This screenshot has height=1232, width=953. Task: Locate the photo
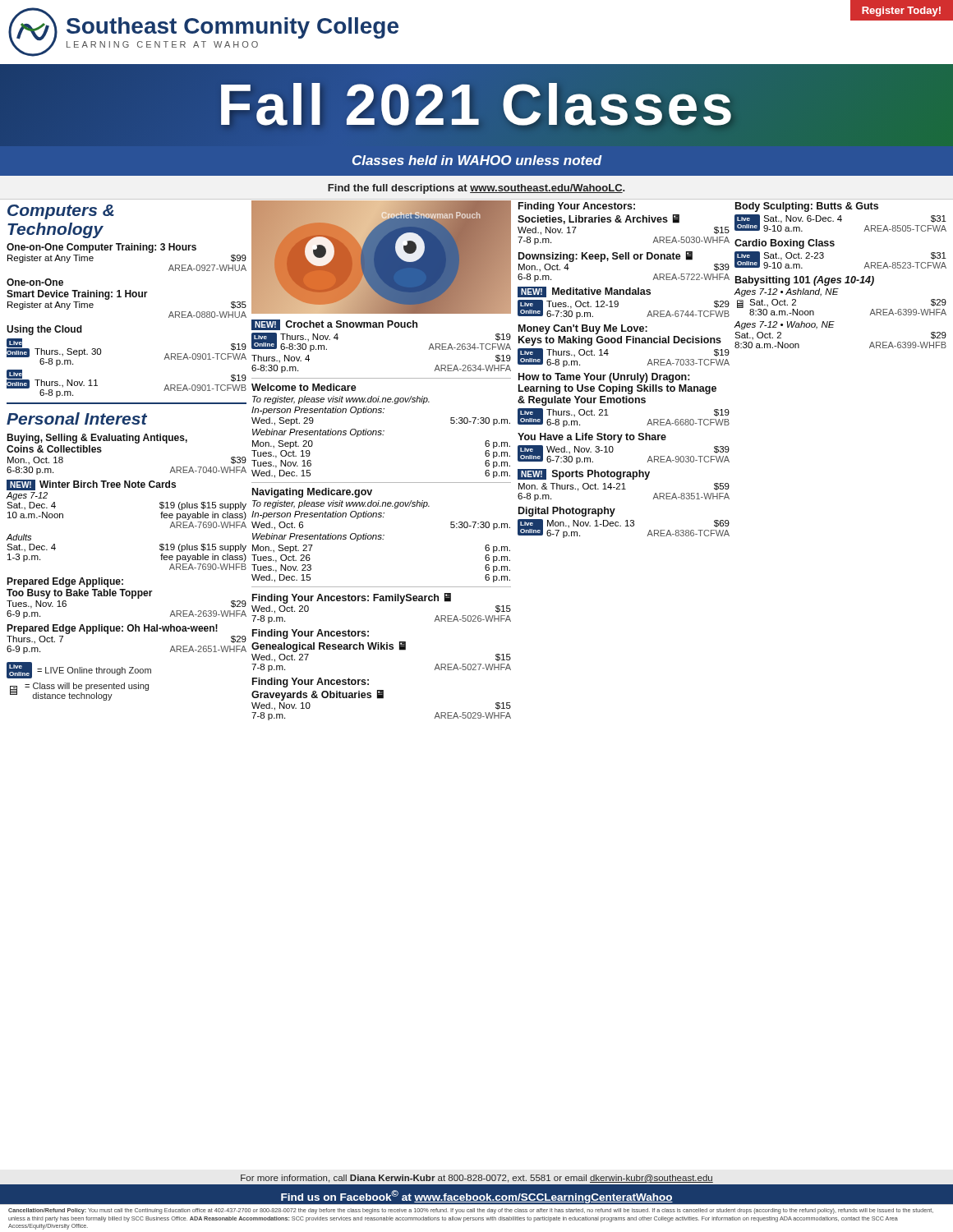click(381, 257)
